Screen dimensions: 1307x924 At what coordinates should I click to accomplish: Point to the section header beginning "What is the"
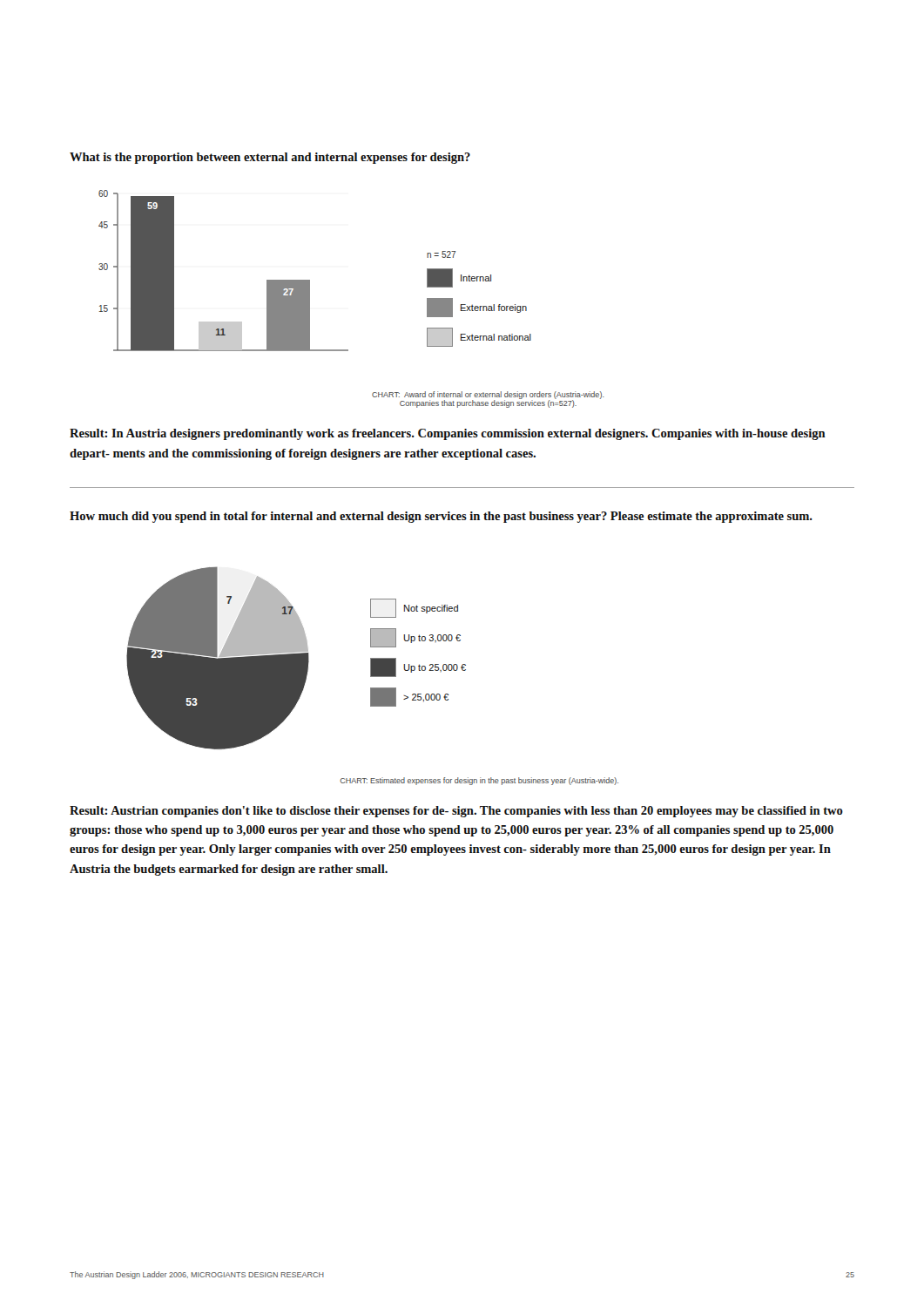coord(270,157)
